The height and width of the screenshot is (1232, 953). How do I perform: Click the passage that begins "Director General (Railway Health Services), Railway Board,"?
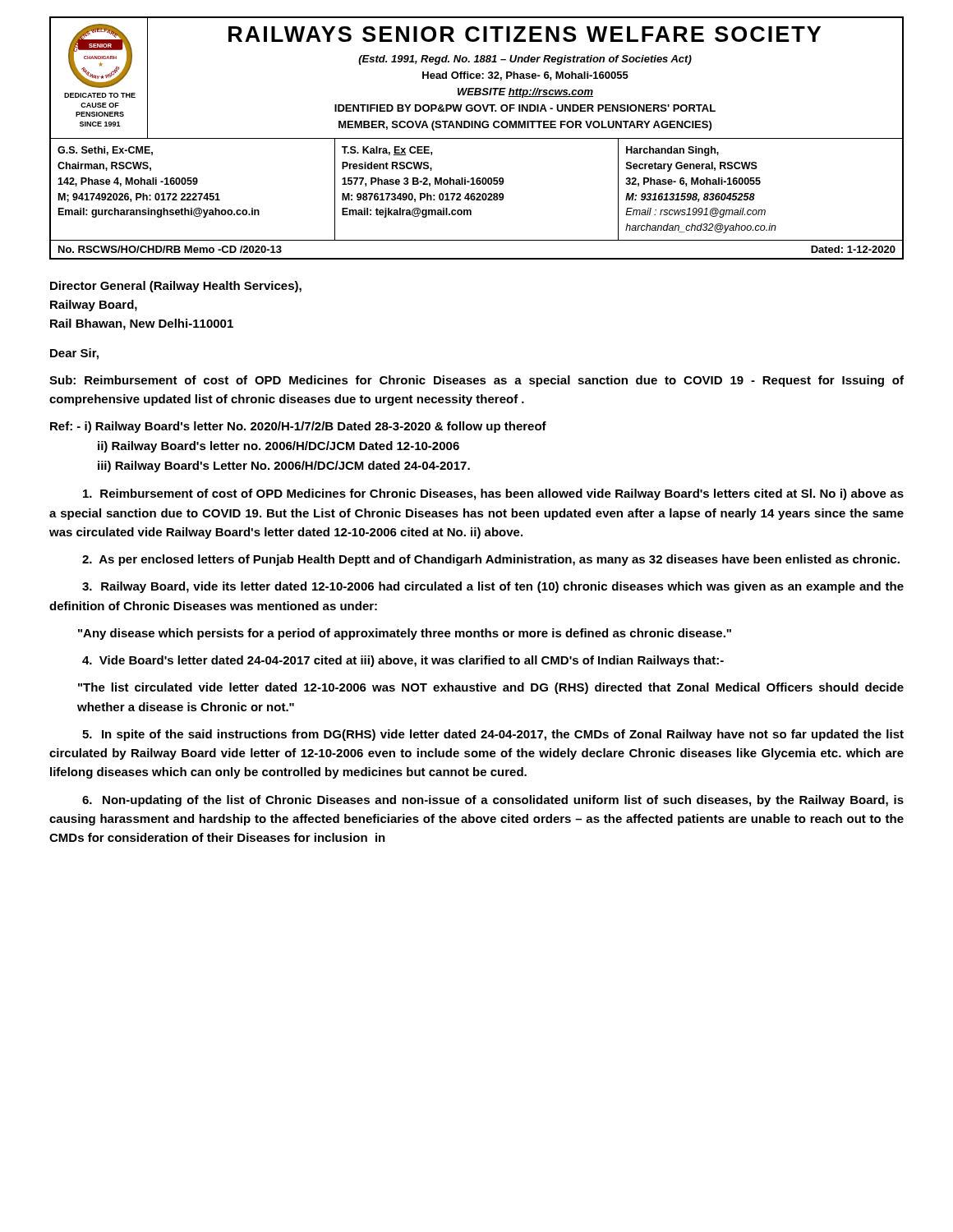pos(176,287)
